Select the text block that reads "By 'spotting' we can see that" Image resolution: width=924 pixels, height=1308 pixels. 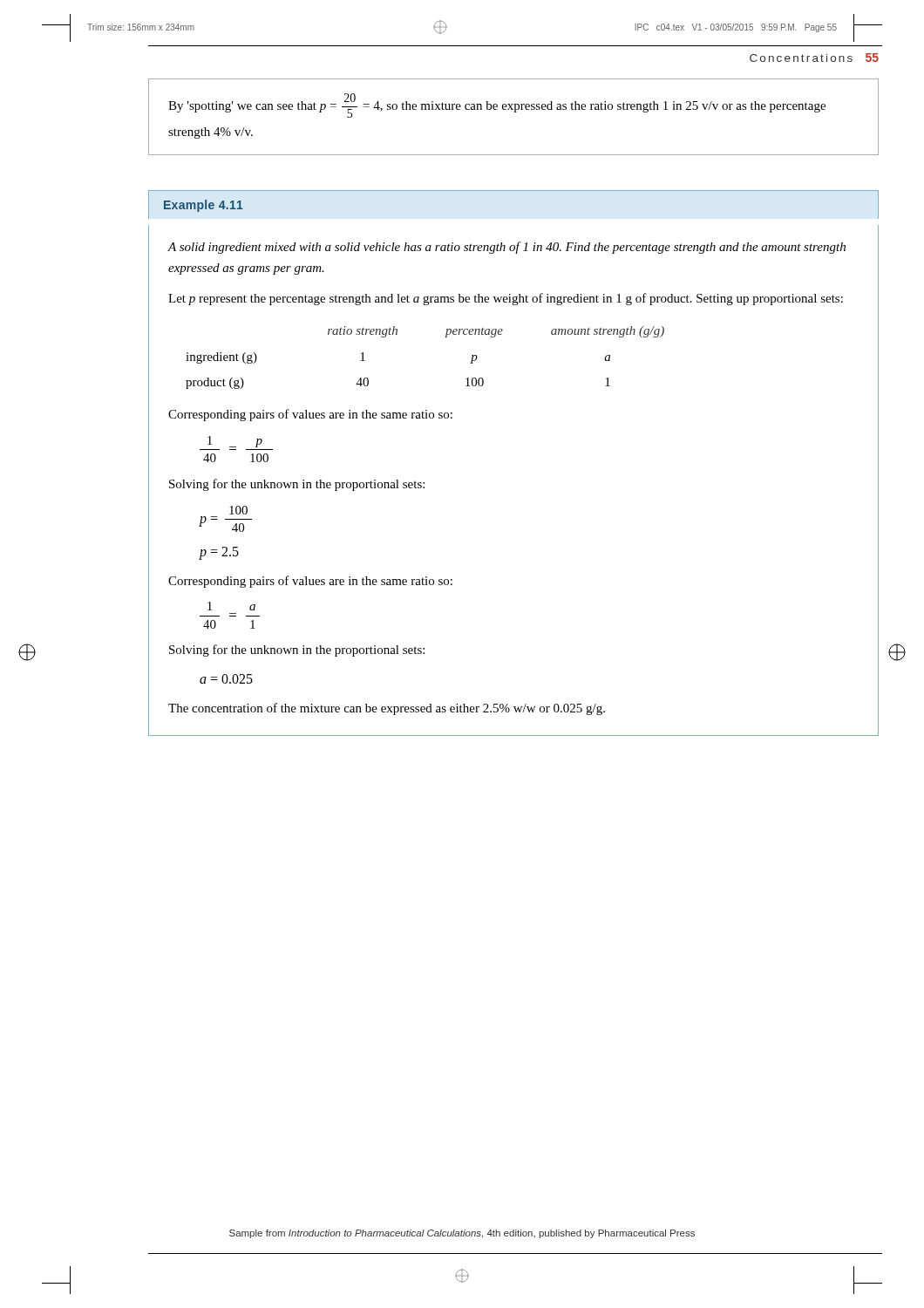[497, 115]
